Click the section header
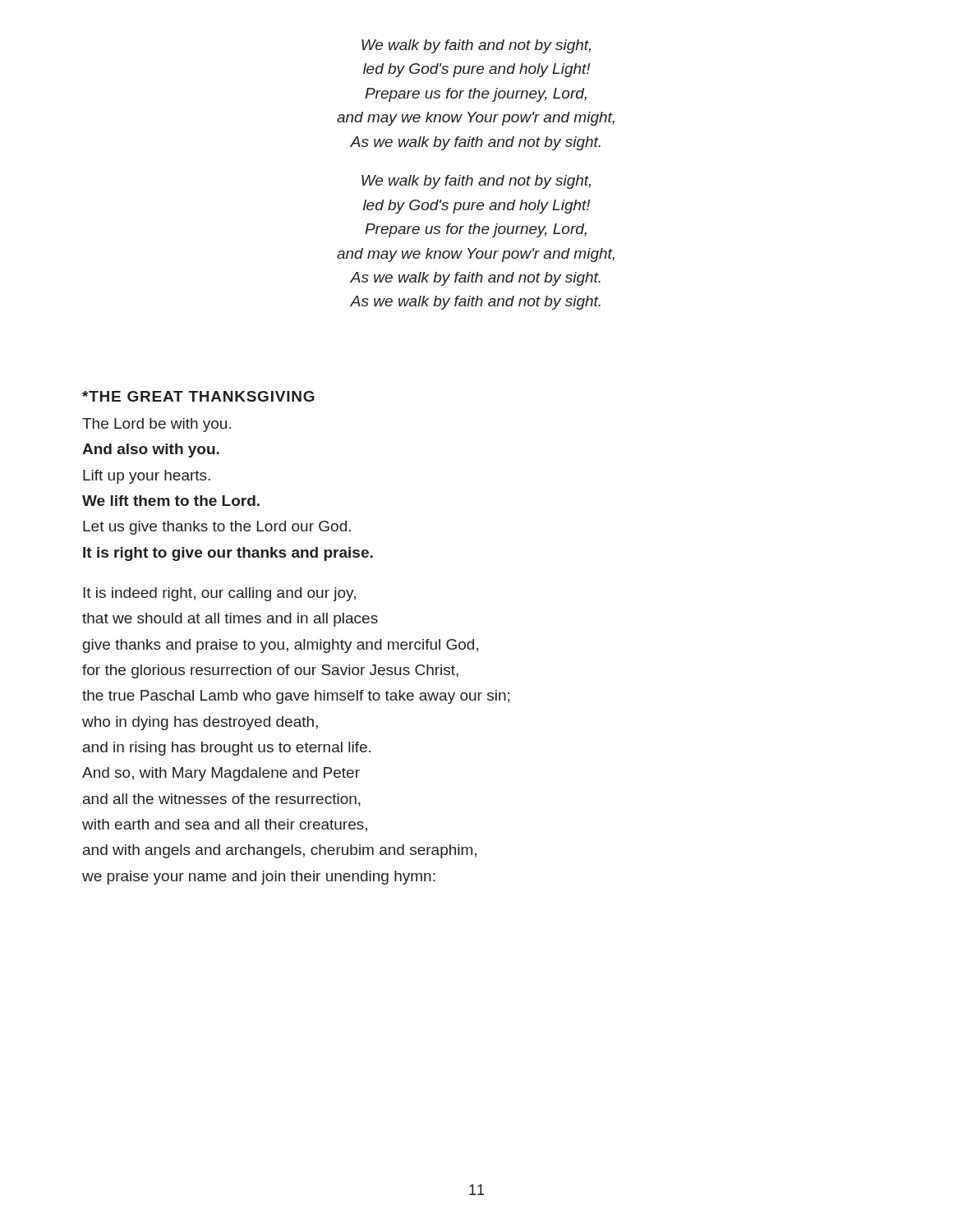This screenshot has width=953, height=1232. [199, 396]
